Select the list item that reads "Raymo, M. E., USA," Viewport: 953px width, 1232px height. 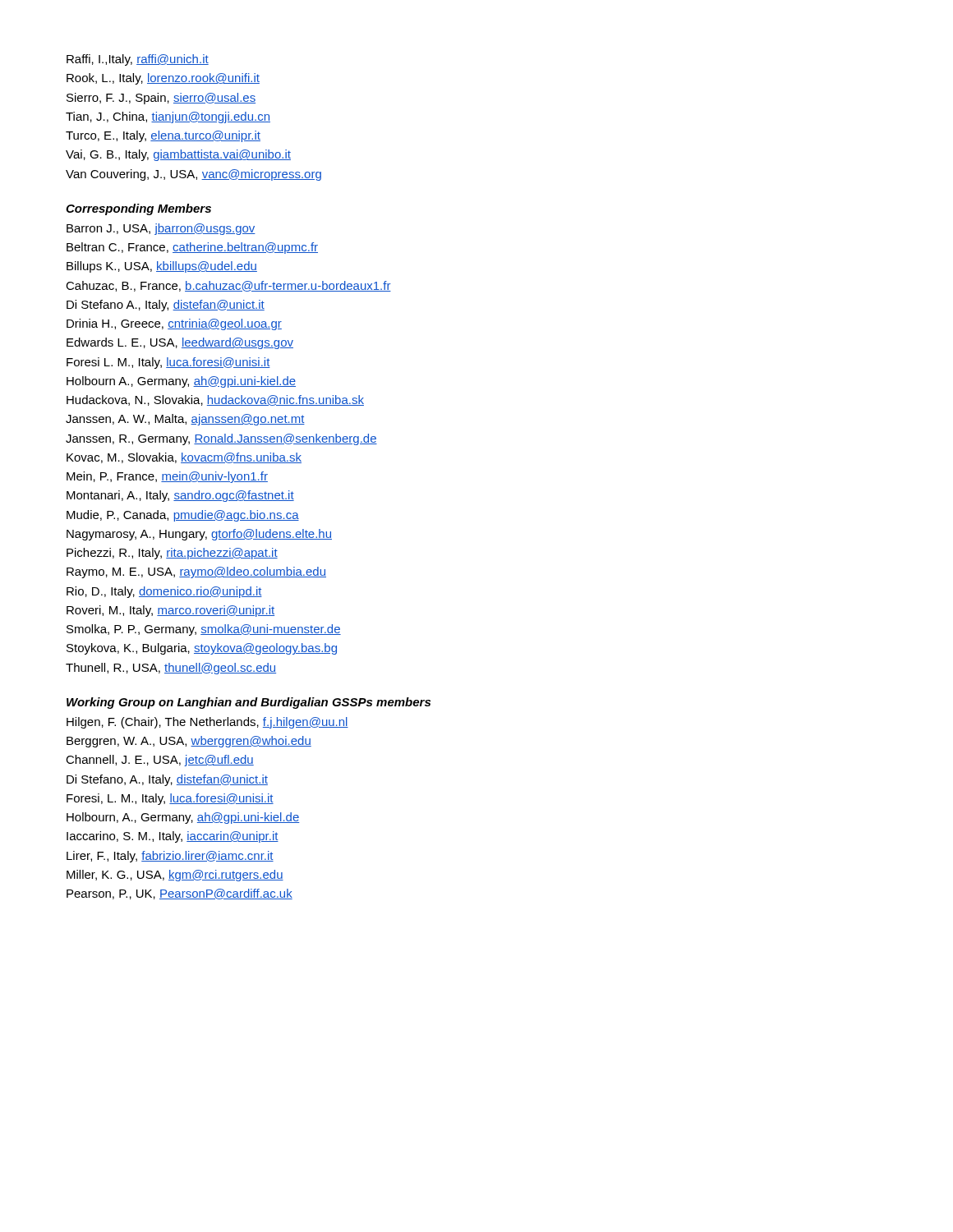click(196, 571)
